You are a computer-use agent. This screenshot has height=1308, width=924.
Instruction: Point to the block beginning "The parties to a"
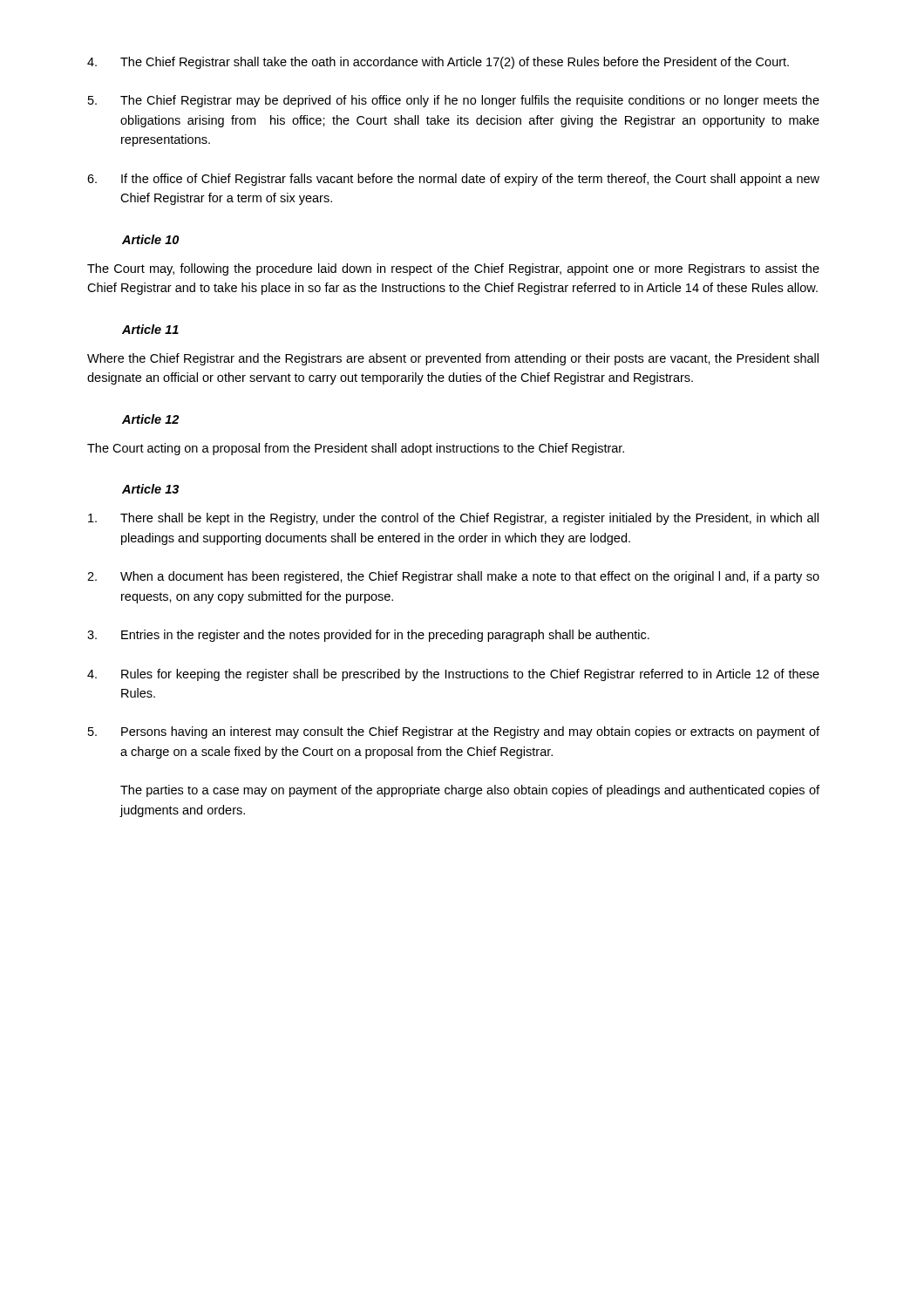(470, 800)
